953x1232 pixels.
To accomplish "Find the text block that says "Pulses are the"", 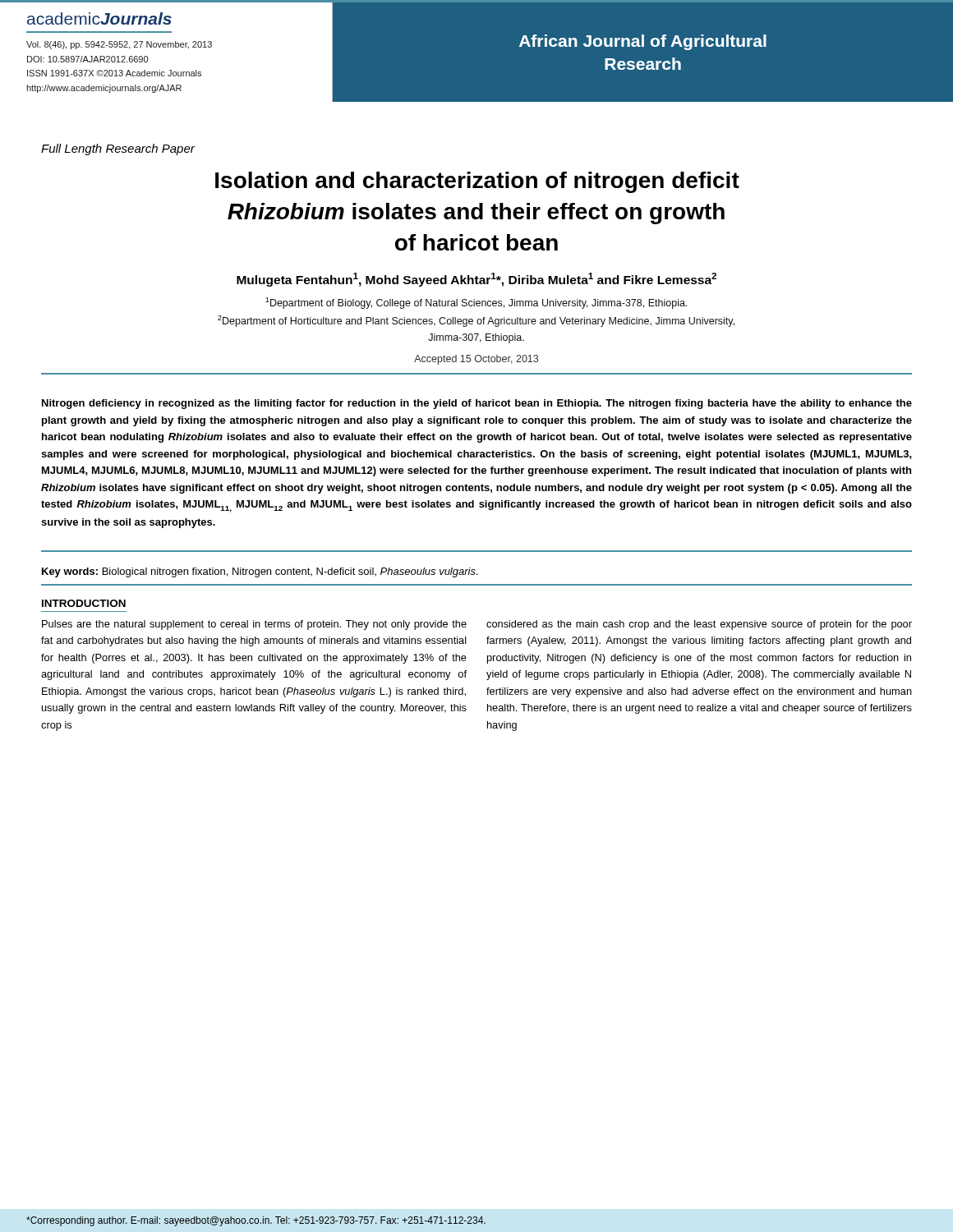I will pos(254,674).
